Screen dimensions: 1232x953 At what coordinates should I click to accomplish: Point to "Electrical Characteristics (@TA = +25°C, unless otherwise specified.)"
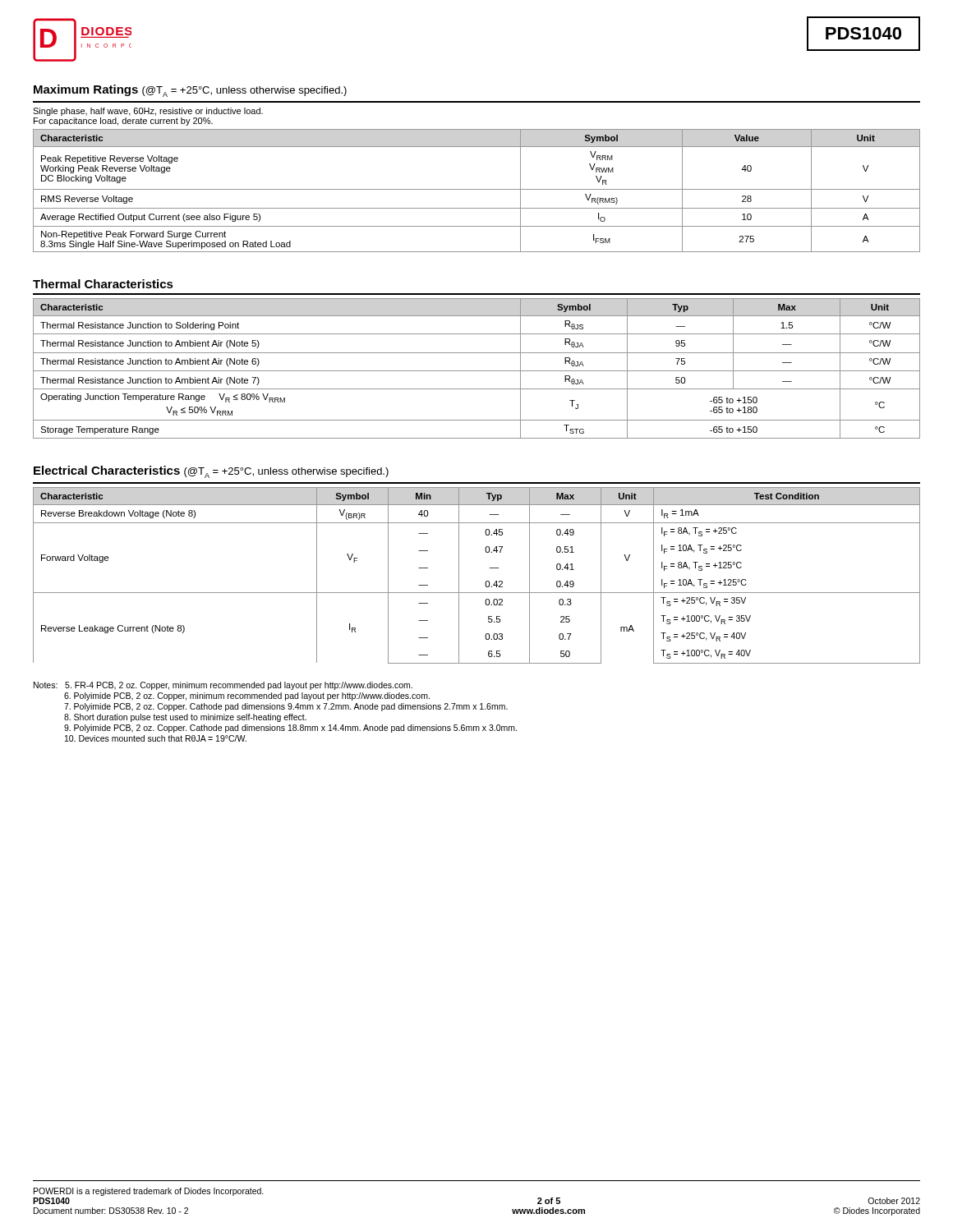211,471
